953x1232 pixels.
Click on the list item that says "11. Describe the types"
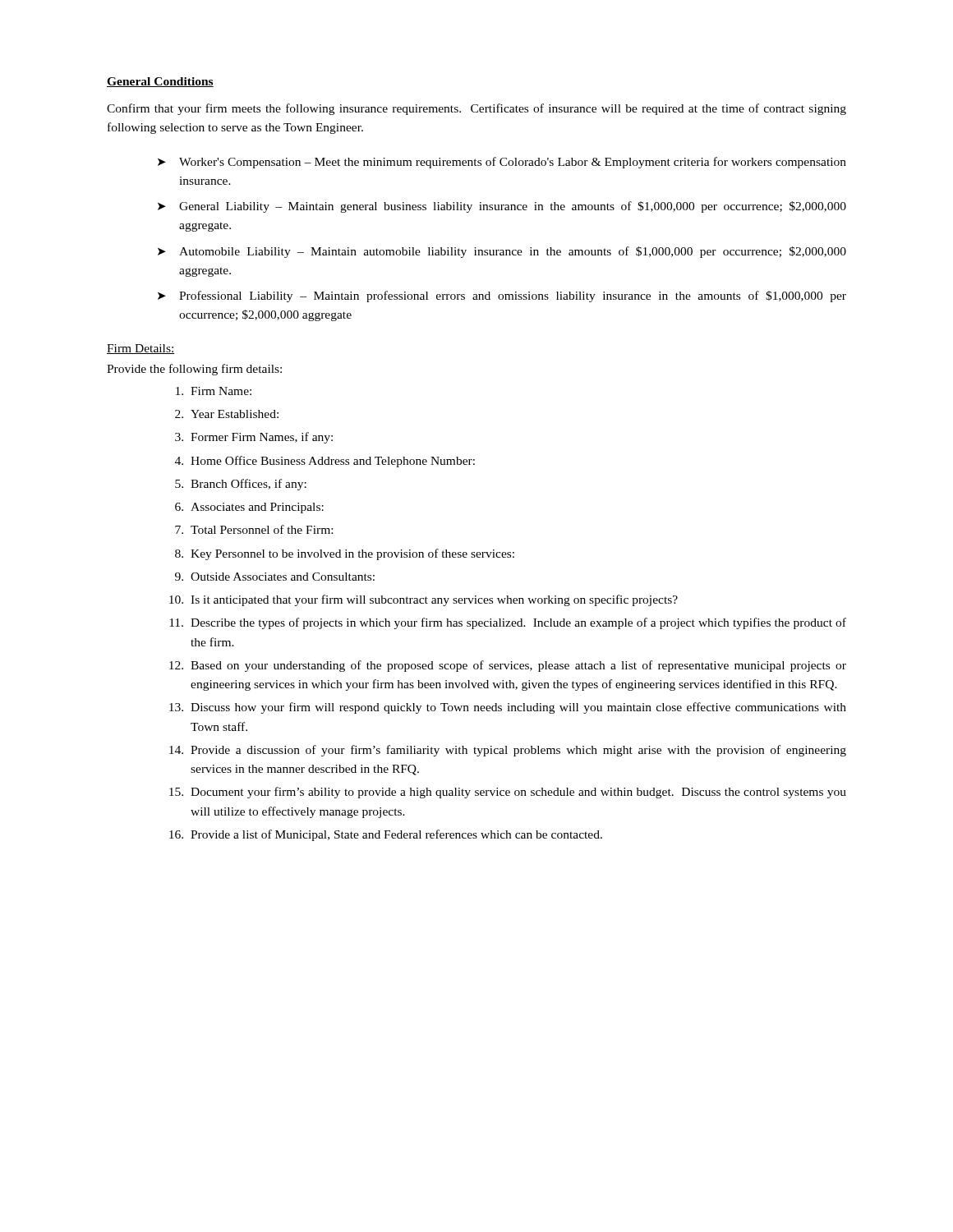tap(501, 632)
